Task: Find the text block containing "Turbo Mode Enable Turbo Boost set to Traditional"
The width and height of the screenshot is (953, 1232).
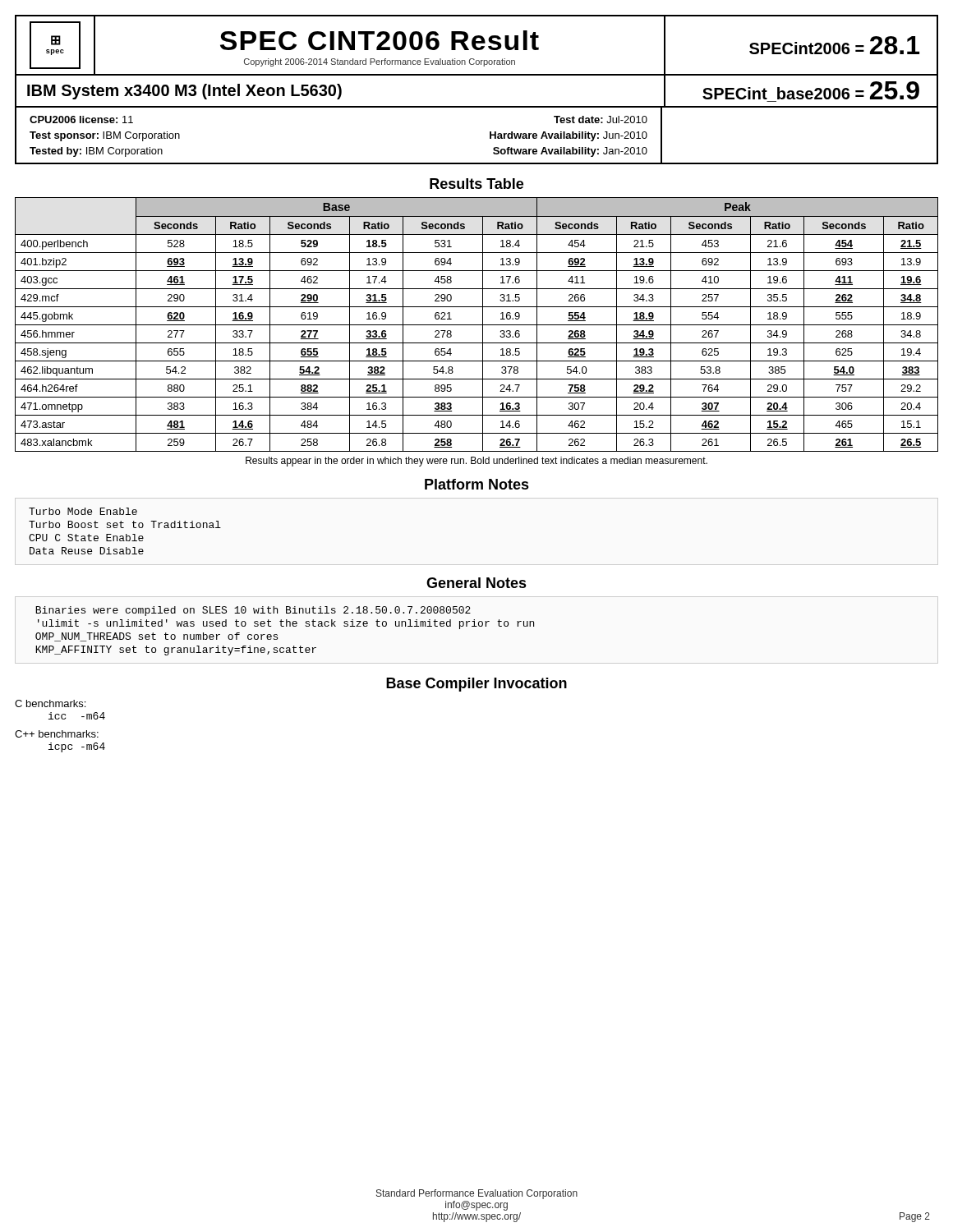Action: [125, 532]
